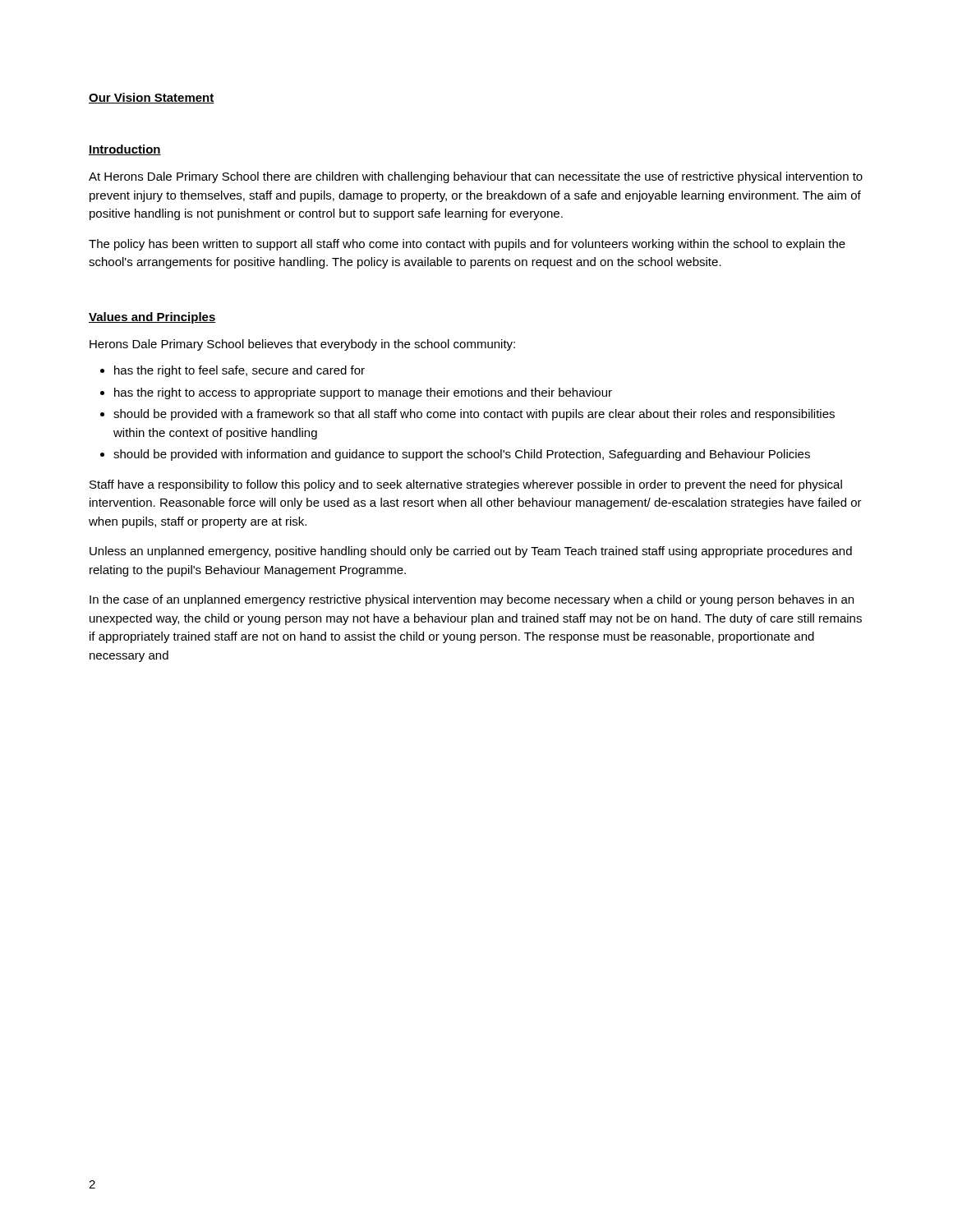Viewport: 953px width, 1232px height.
Task: Point to the element starting "should be provided with a framework"
Action: 474,423
